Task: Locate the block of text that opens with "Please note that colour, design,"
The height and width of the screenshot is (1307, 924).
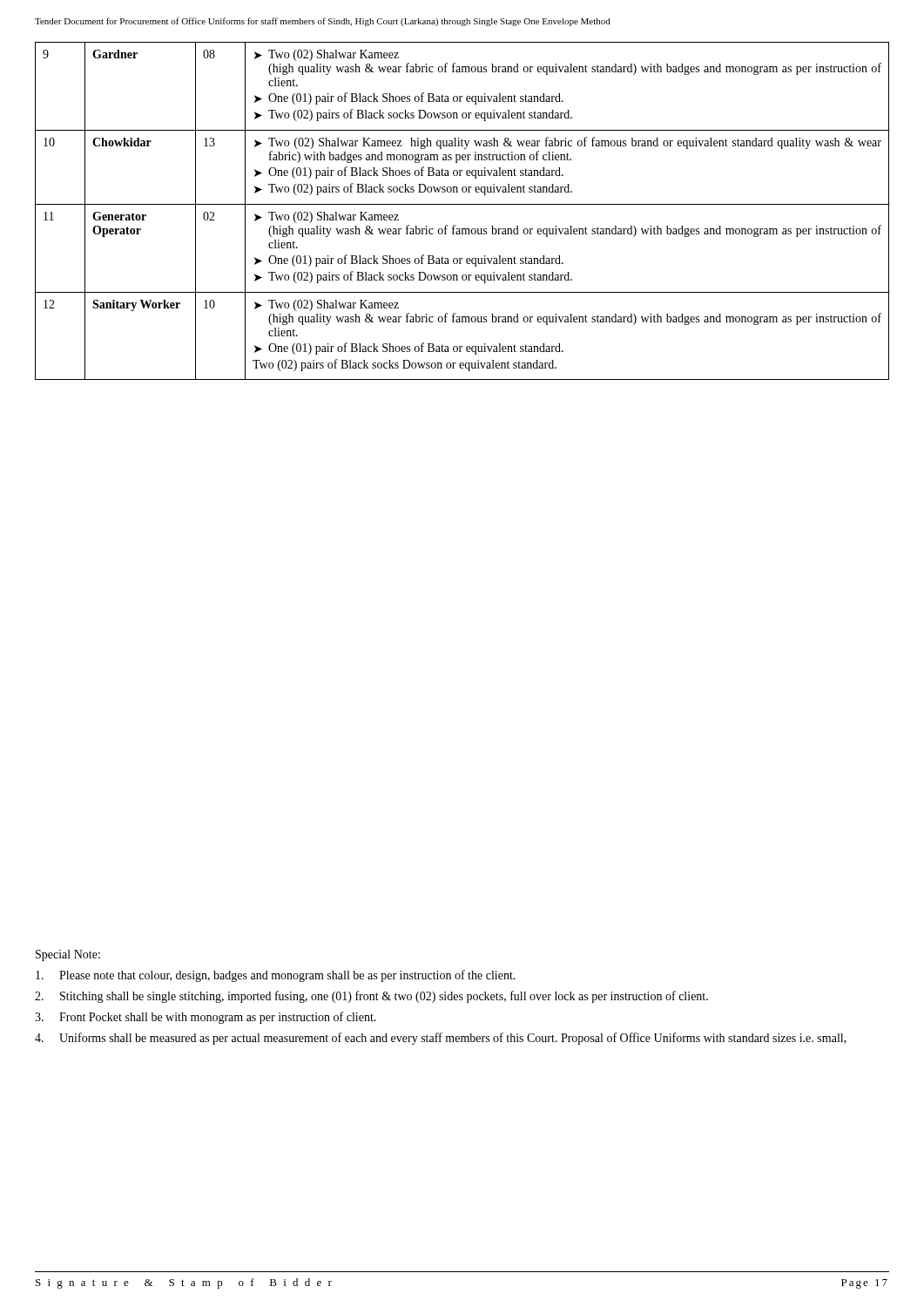Action: tap(462, 976)
